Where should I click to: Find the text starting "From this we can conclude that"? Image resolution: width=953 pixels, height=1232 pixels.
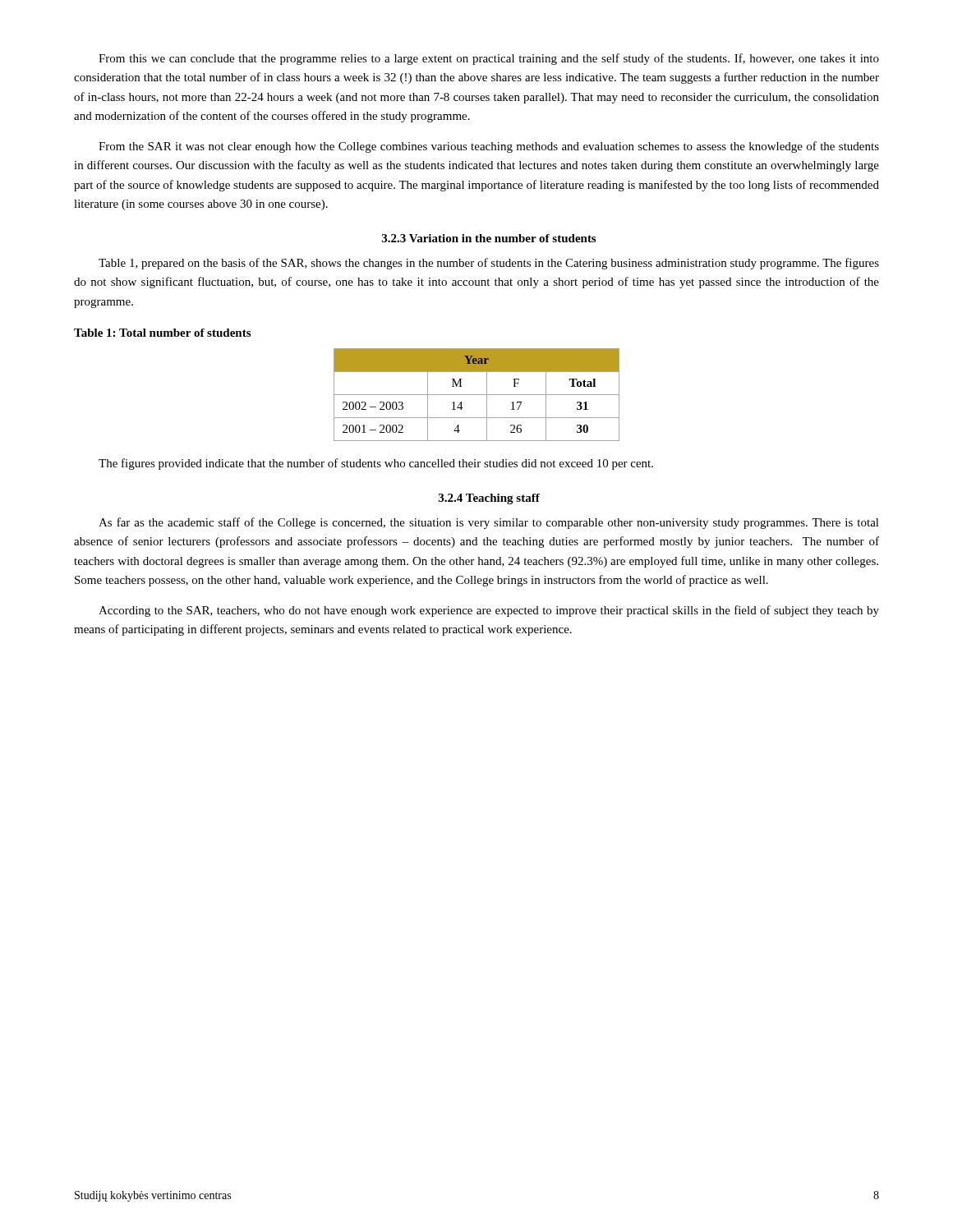476,87
